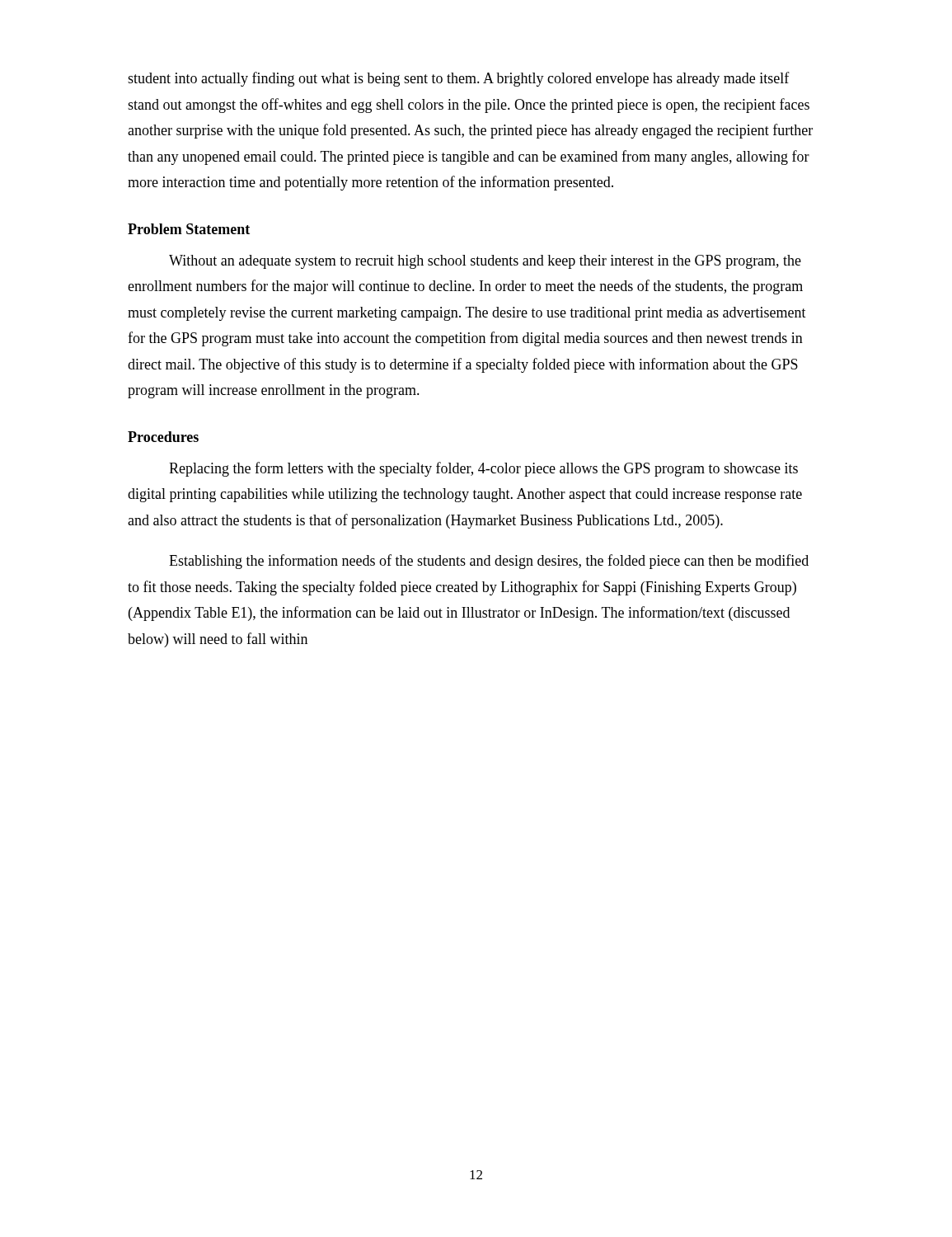
Task: Find the section header that reads "Problem Statement"
Action: (x=189, y=229)
